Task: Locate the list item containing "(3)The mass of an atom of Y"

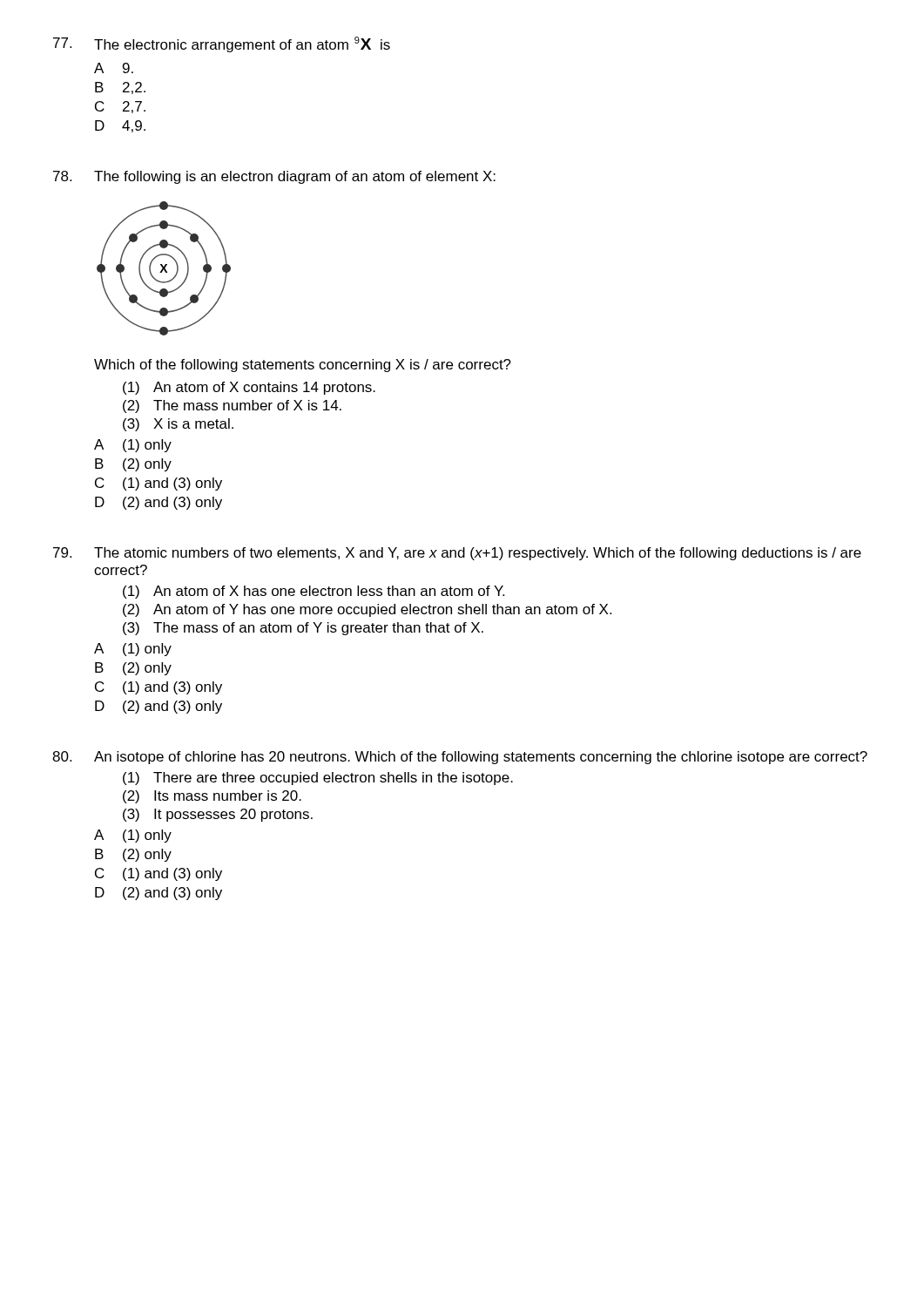Action: 303,628
